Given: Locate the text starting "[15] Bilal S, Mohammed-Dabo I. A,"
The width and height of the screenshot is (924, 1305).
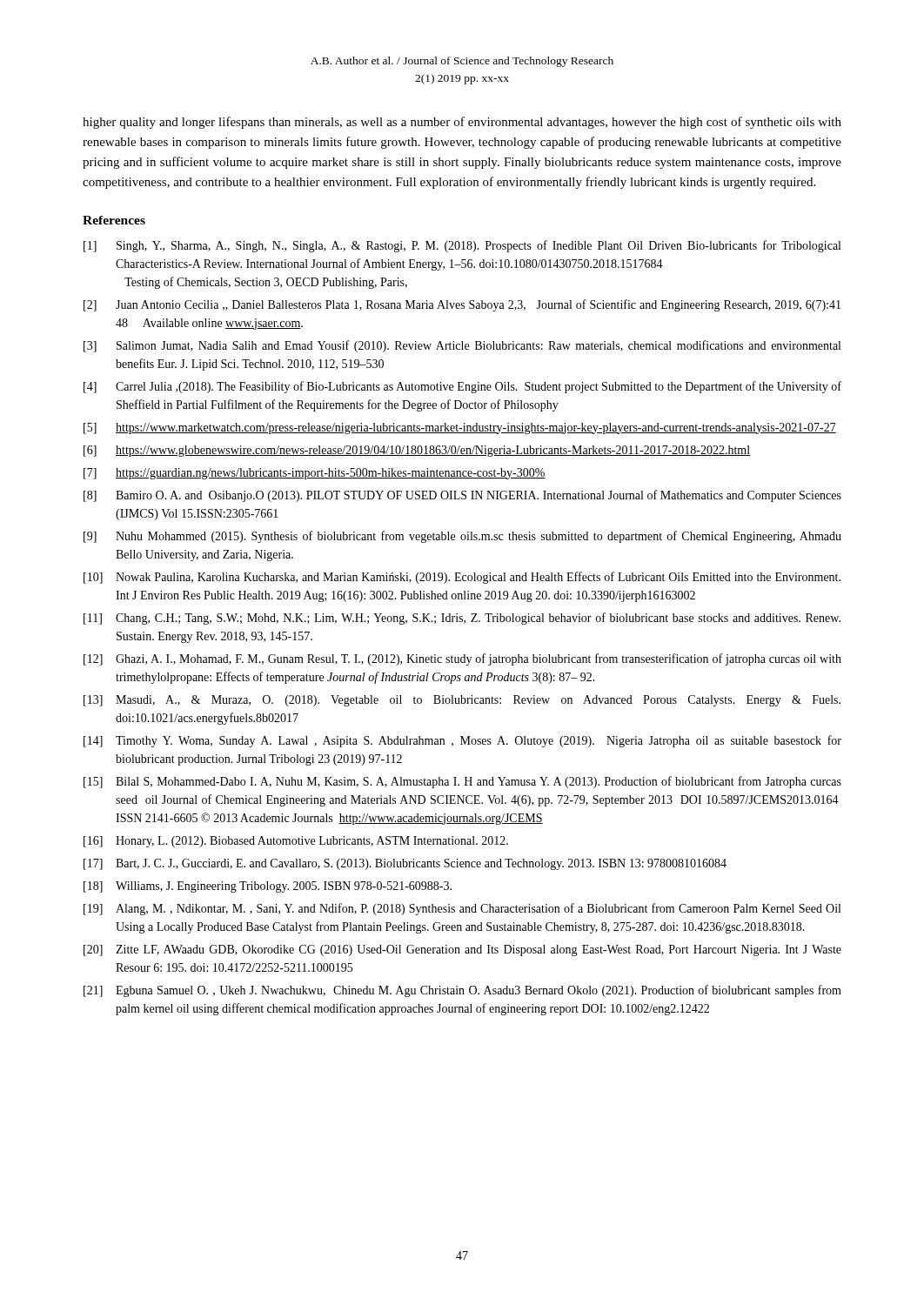Looking at the screenshot, I should (462, 800).
